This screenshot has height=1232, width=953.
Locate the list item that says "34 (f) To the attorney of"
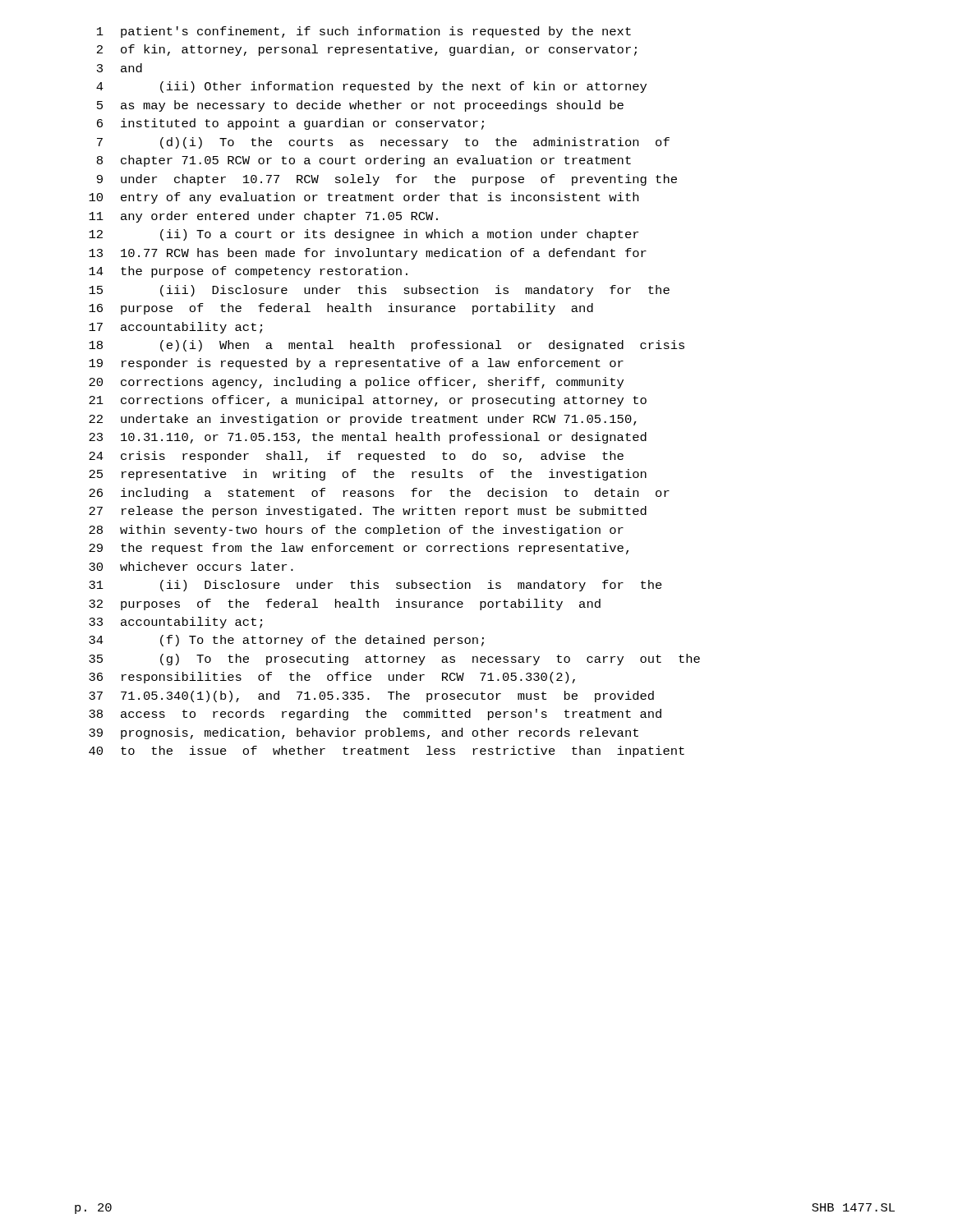(x=485, y=641)
